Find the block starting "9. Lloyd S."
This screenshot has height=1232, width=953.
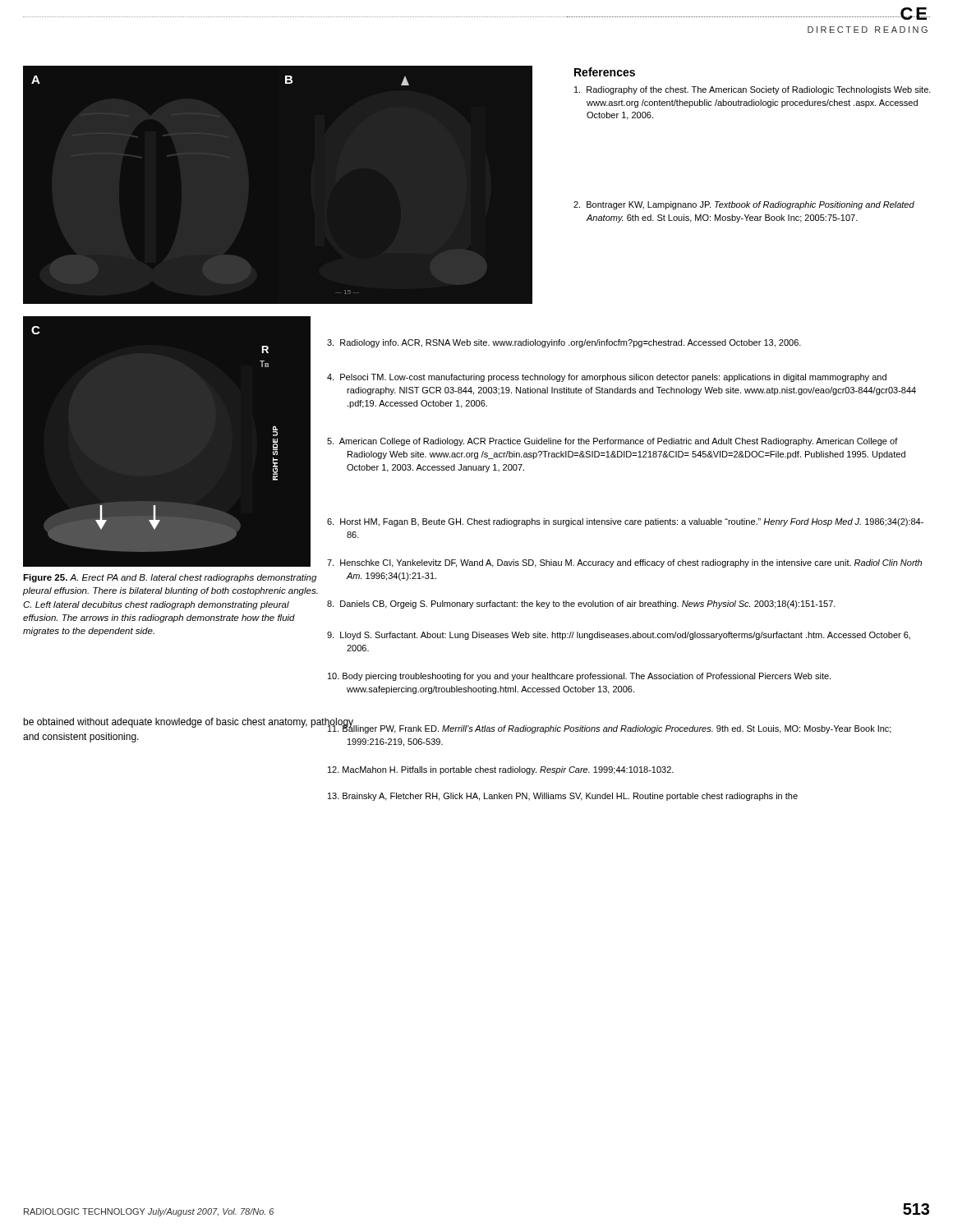coord(619,641)
